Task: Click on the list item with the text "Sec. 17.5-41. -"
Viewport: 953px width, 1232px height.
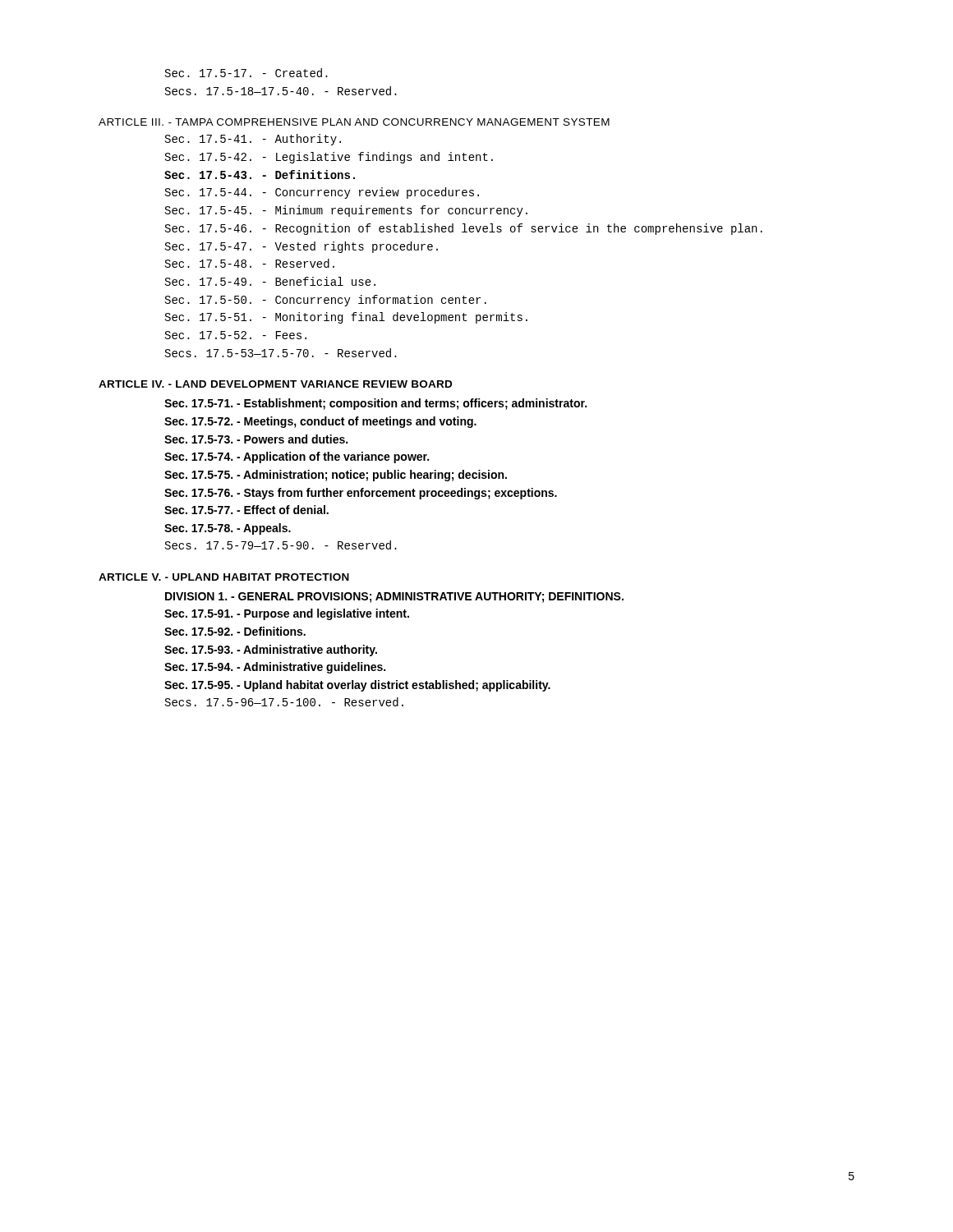Action: pyautogui.click(x=254, y=140)
